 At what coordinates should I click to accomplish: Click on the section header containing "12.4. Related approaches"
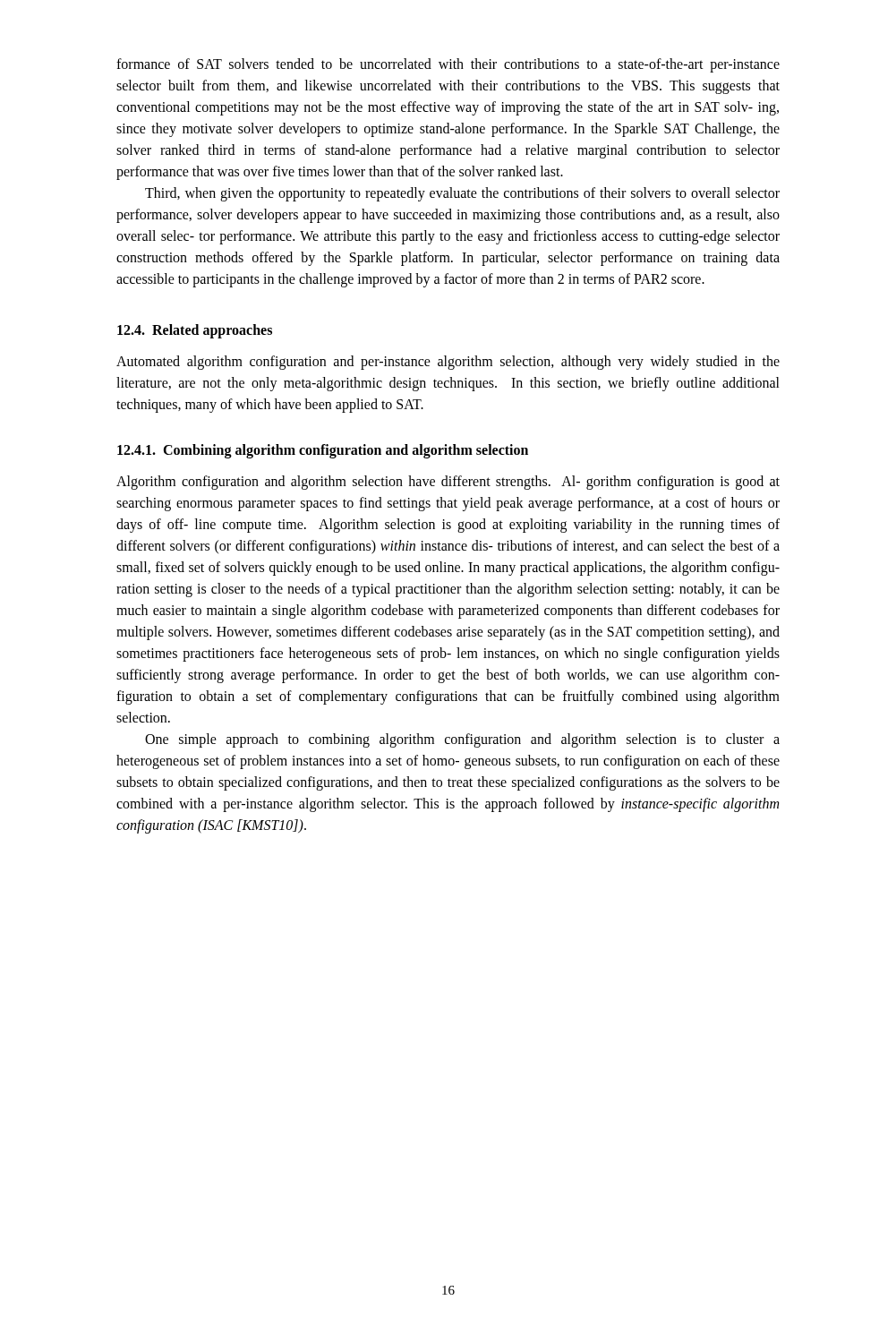194,330
